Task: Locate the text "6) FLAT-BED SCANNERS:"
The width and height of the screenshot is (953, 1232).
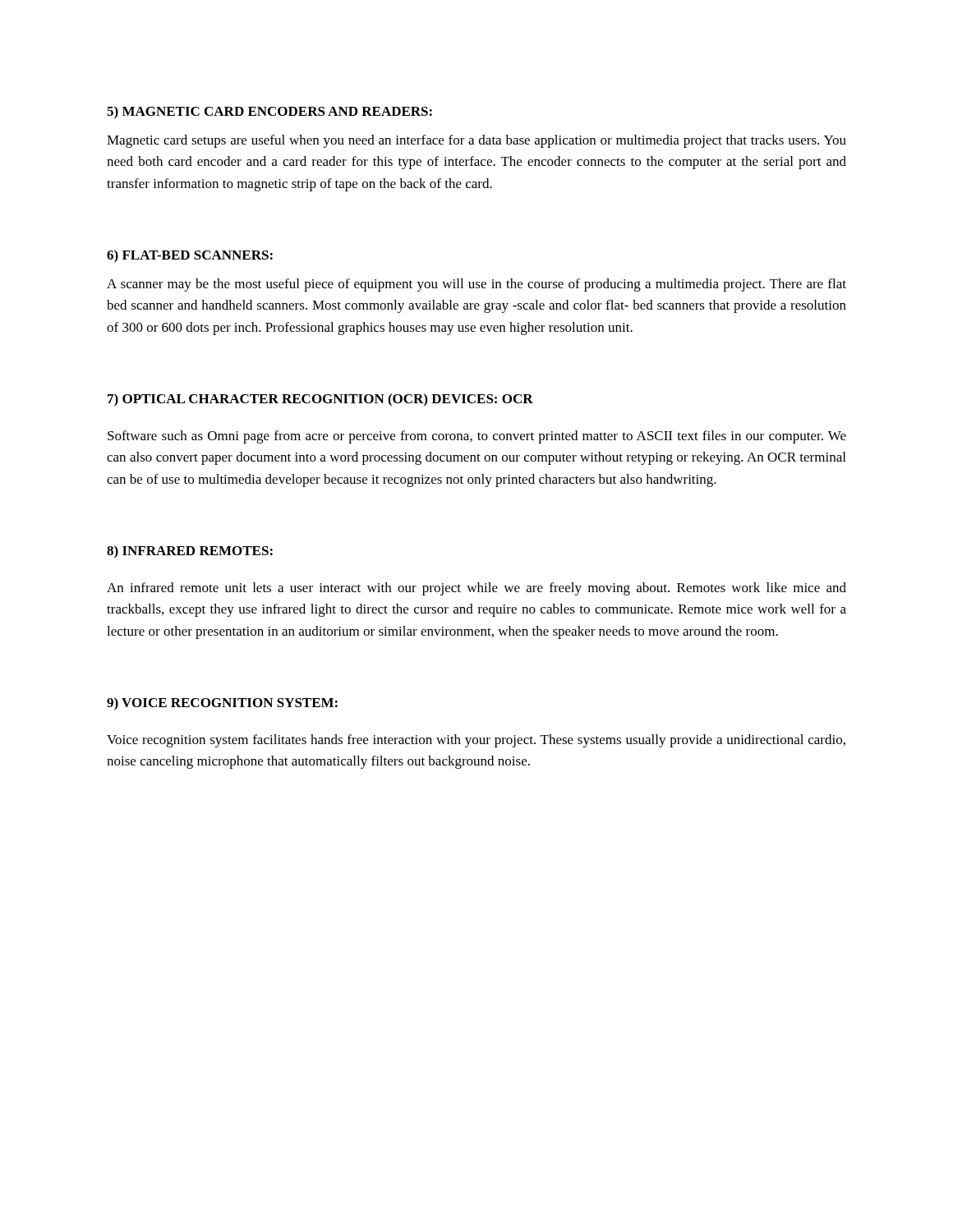Action: [x=190, y=255]
